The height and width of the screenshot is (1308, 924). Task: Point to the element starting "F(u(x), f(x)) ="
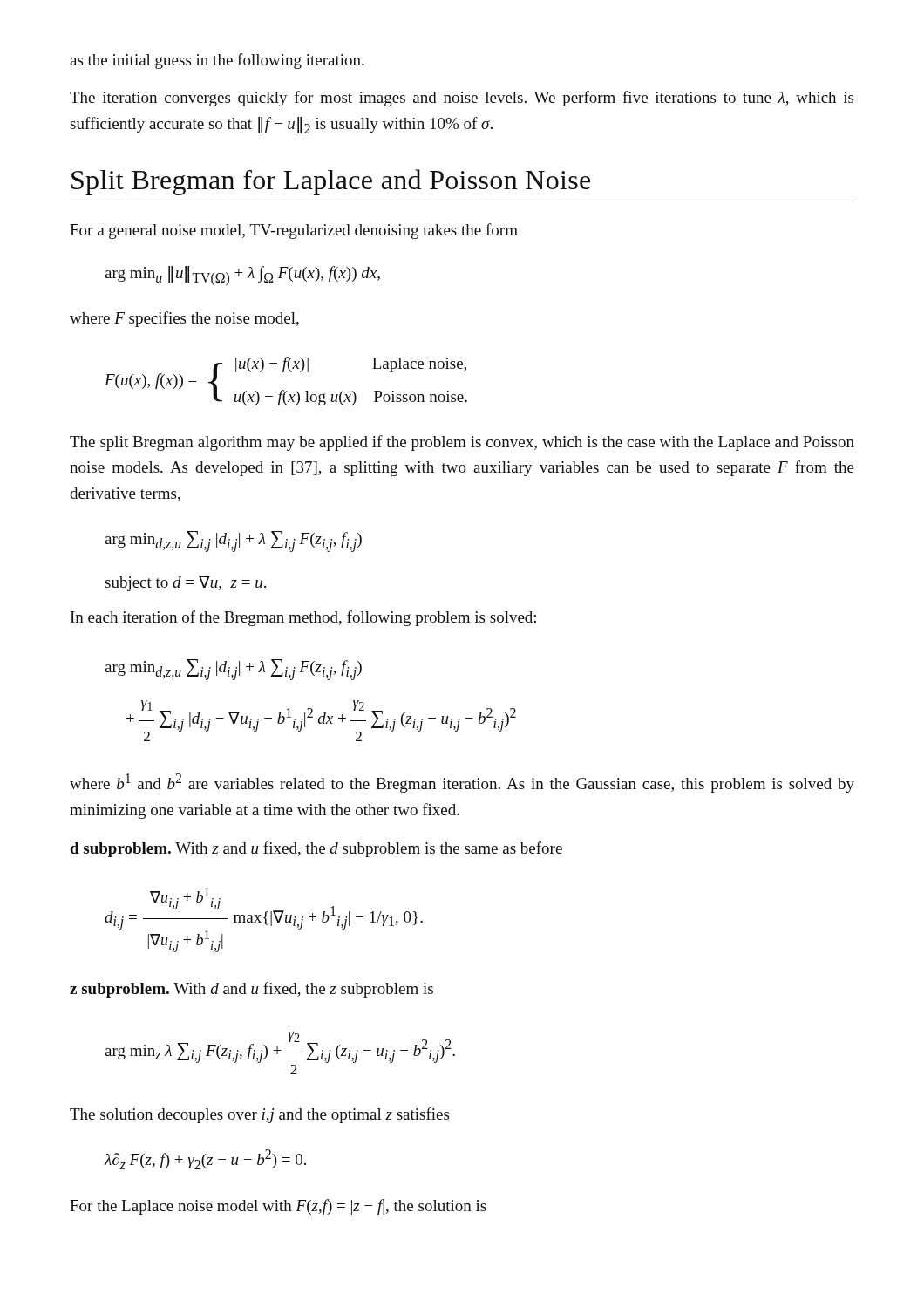point(479,380)
